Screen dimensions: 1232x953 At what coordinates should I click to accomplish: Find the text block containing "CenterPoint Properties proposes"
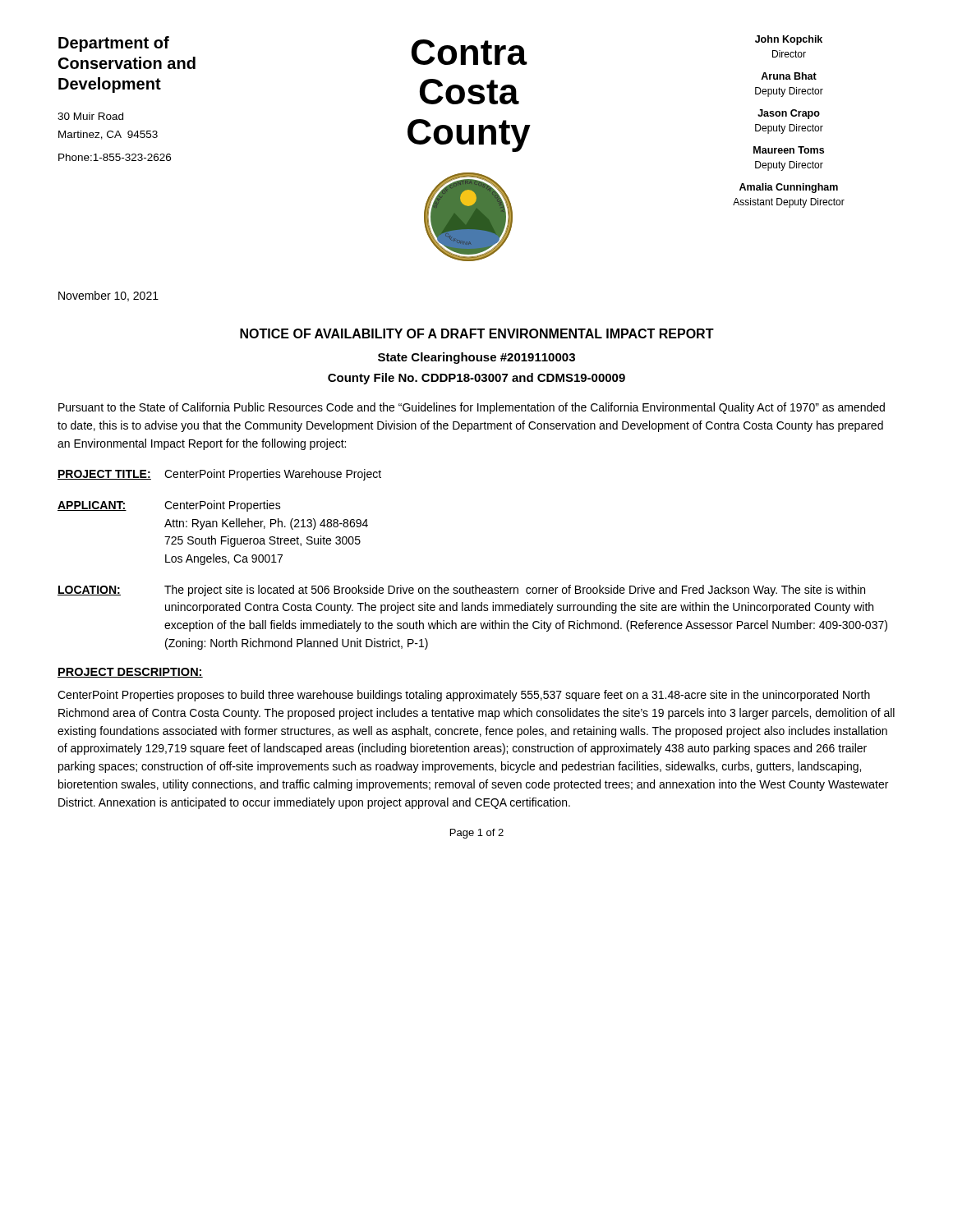(476, 749)
